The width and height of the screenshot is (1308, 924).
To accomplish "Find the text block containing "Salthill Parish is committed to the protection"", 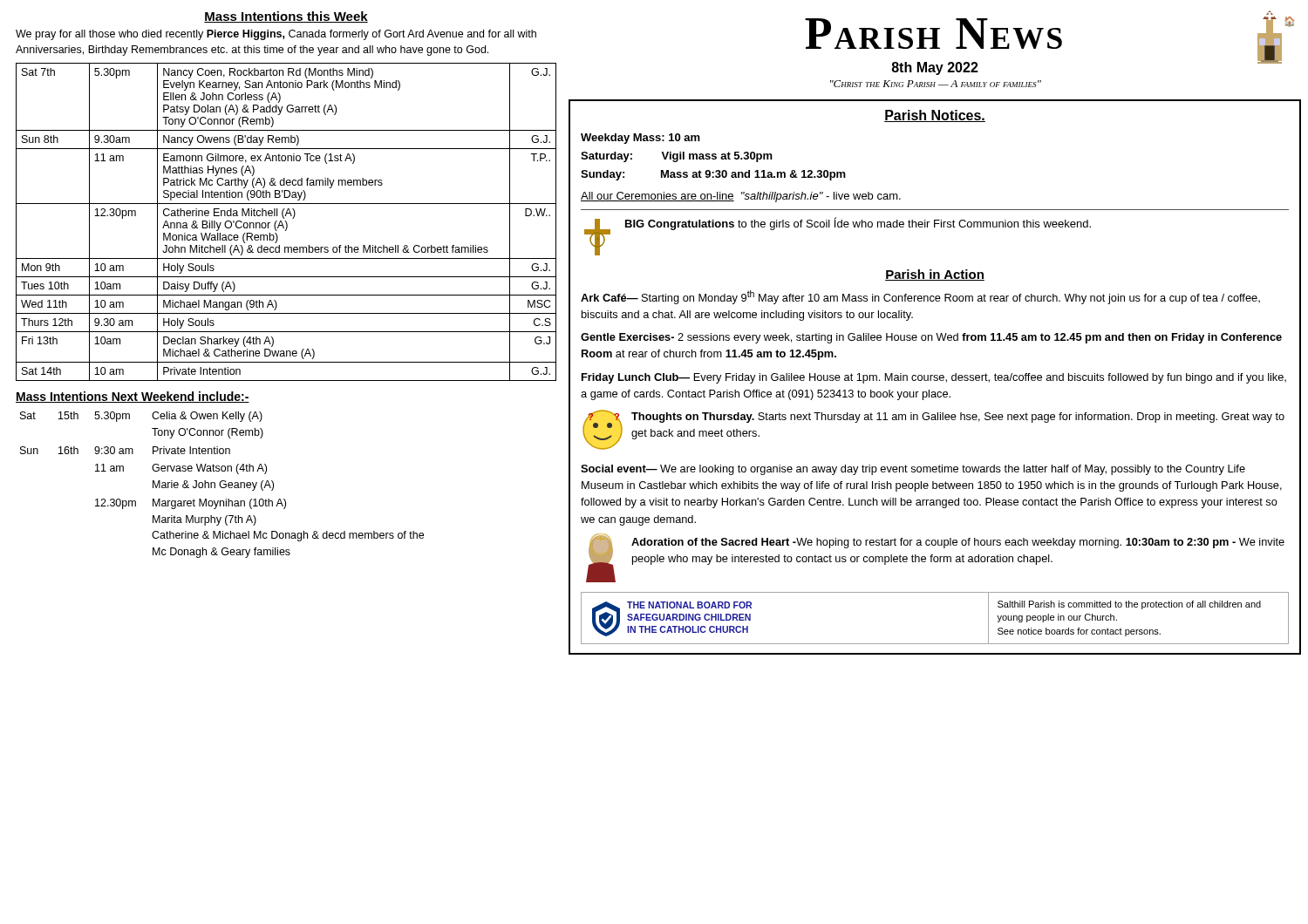I will click(1129, 617).
